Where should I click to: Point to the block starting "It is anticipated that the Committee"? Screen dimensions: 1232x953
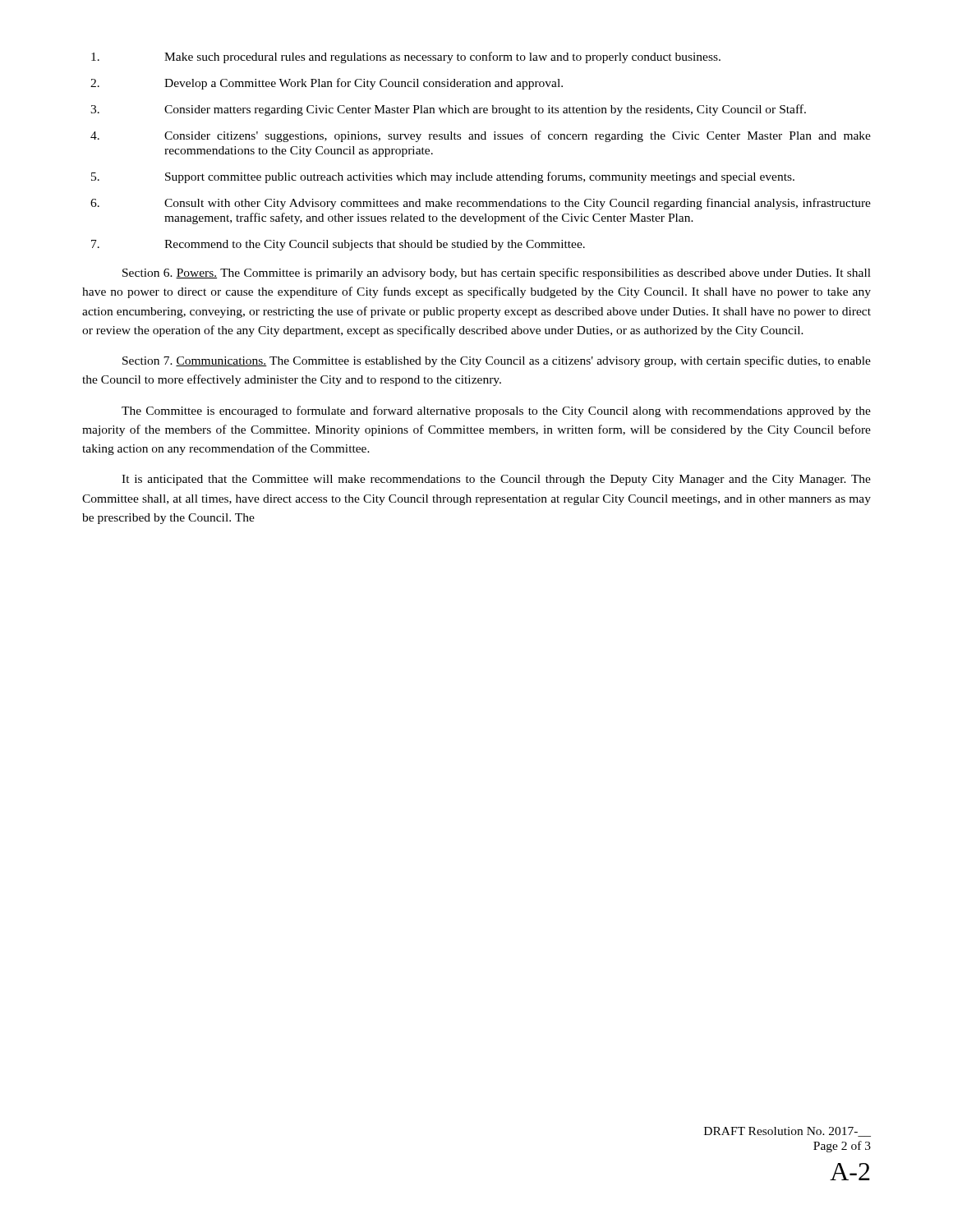476,498
